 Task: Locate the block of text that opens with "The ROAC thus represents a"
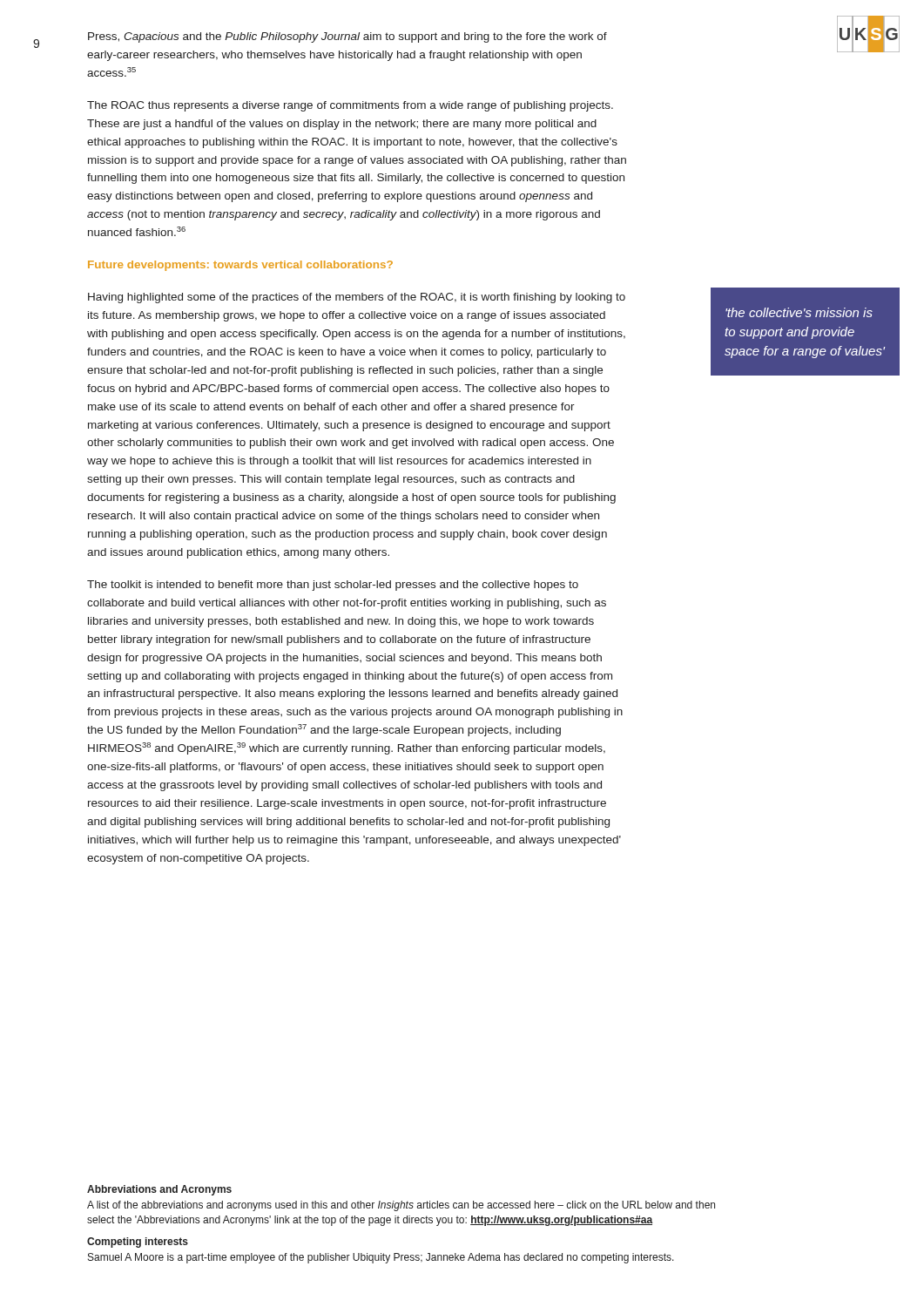(357, 169)
